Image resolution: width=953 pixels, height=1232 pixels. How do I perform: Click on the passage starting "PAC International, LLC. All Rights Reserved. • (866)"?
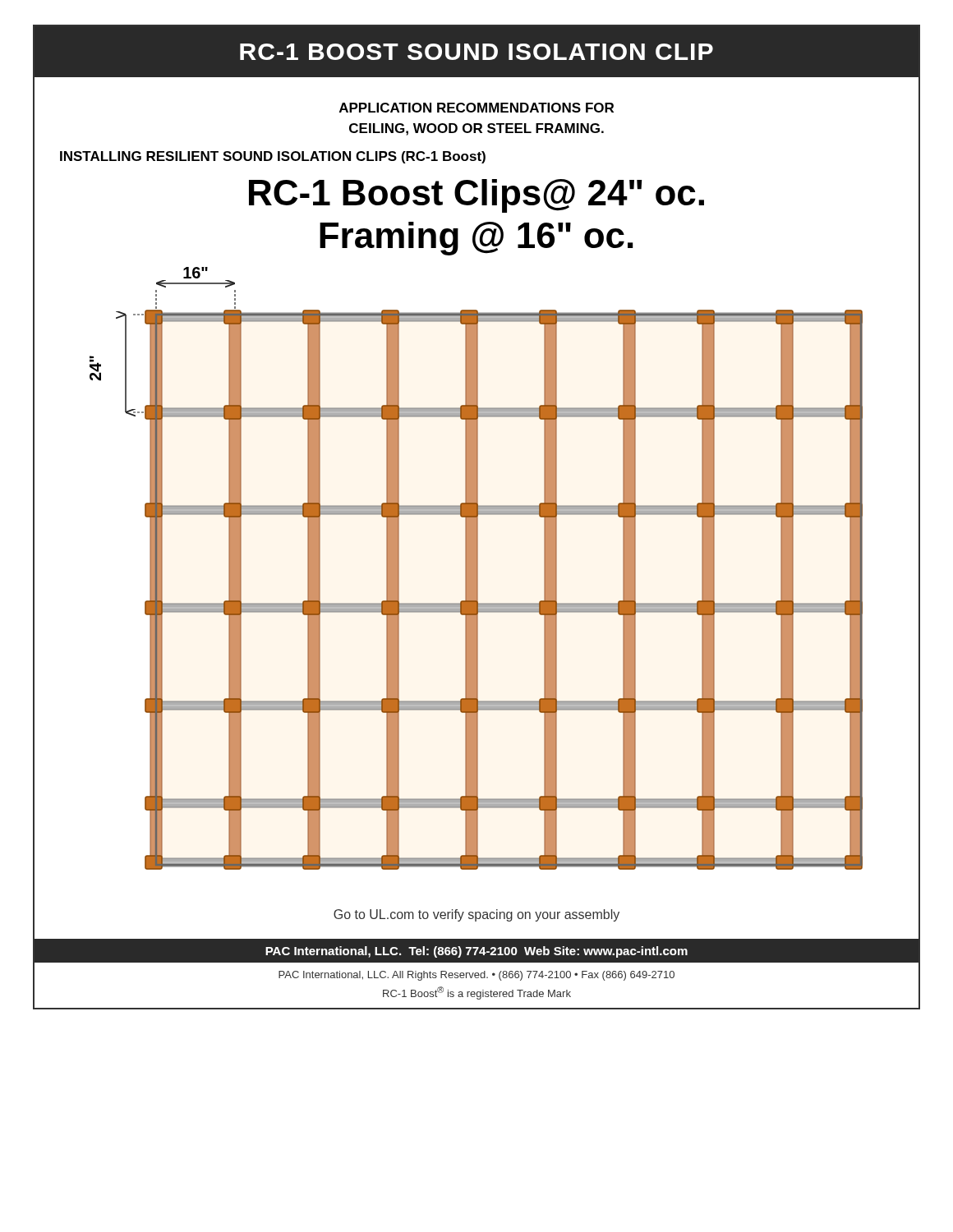point(476,984)
